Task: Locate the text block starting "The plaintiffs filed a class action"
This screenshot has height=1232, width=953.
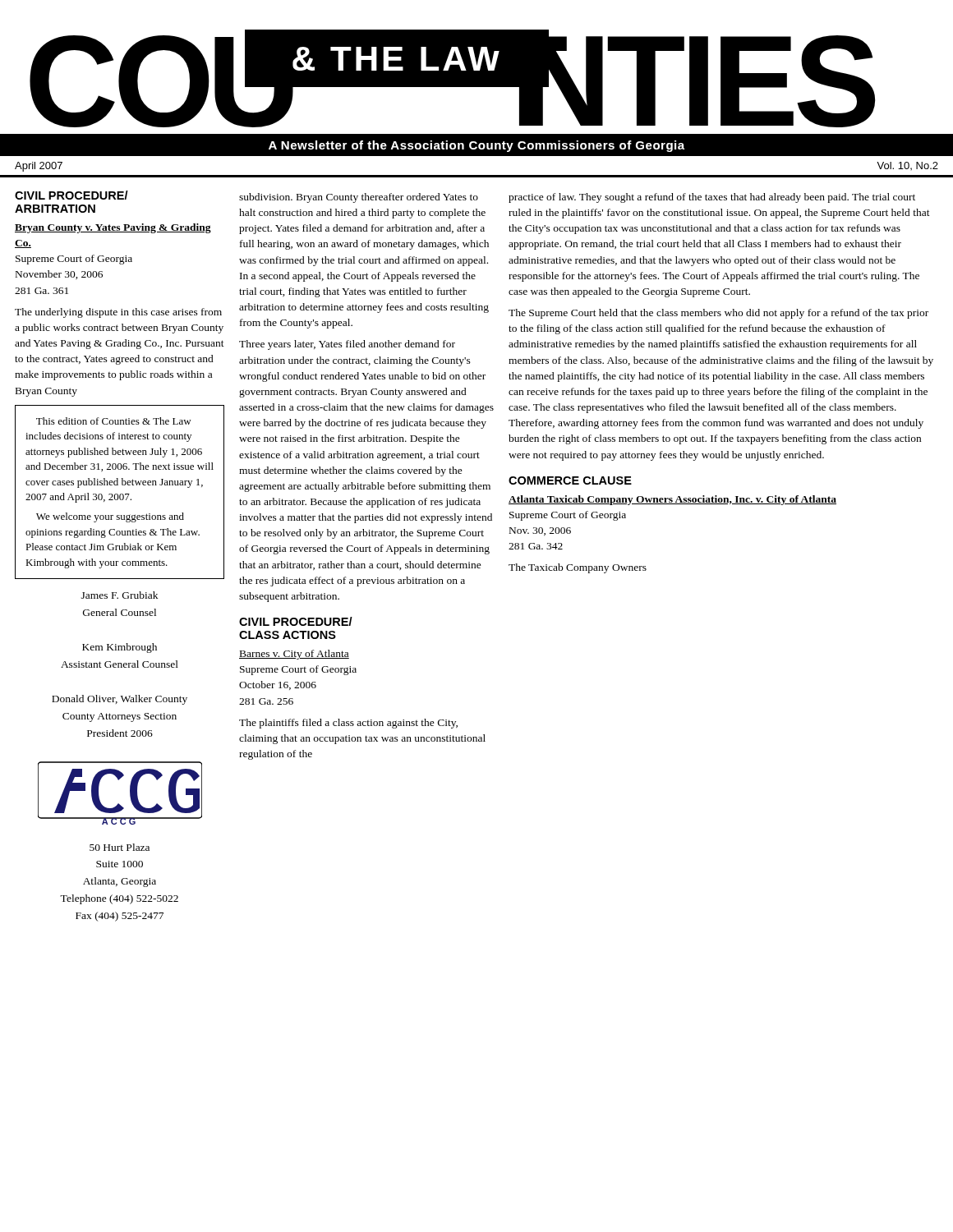Action: (x=366, y=738)
